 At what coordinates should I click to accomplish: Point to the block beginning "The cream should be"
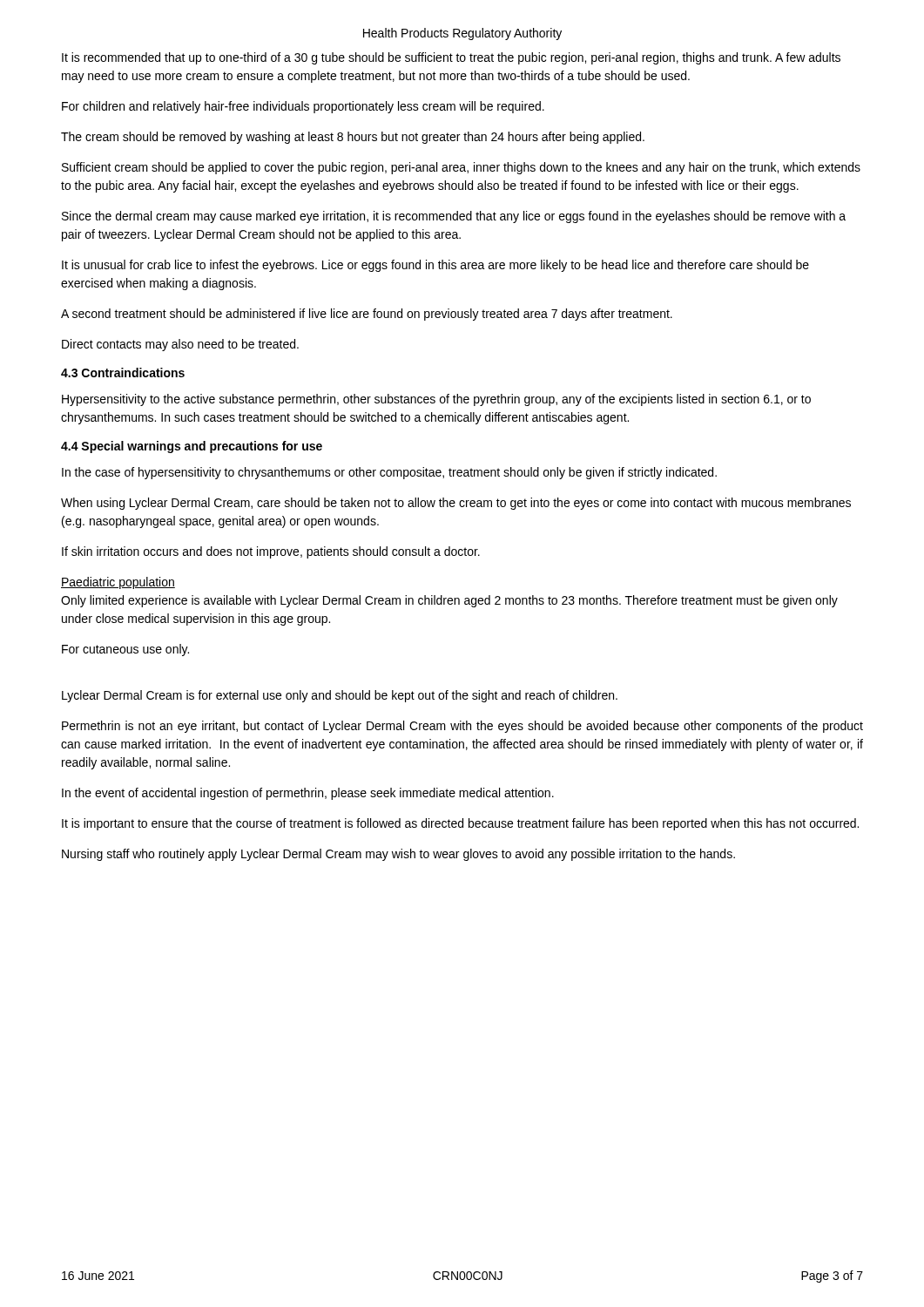click(x=353, y=137)
